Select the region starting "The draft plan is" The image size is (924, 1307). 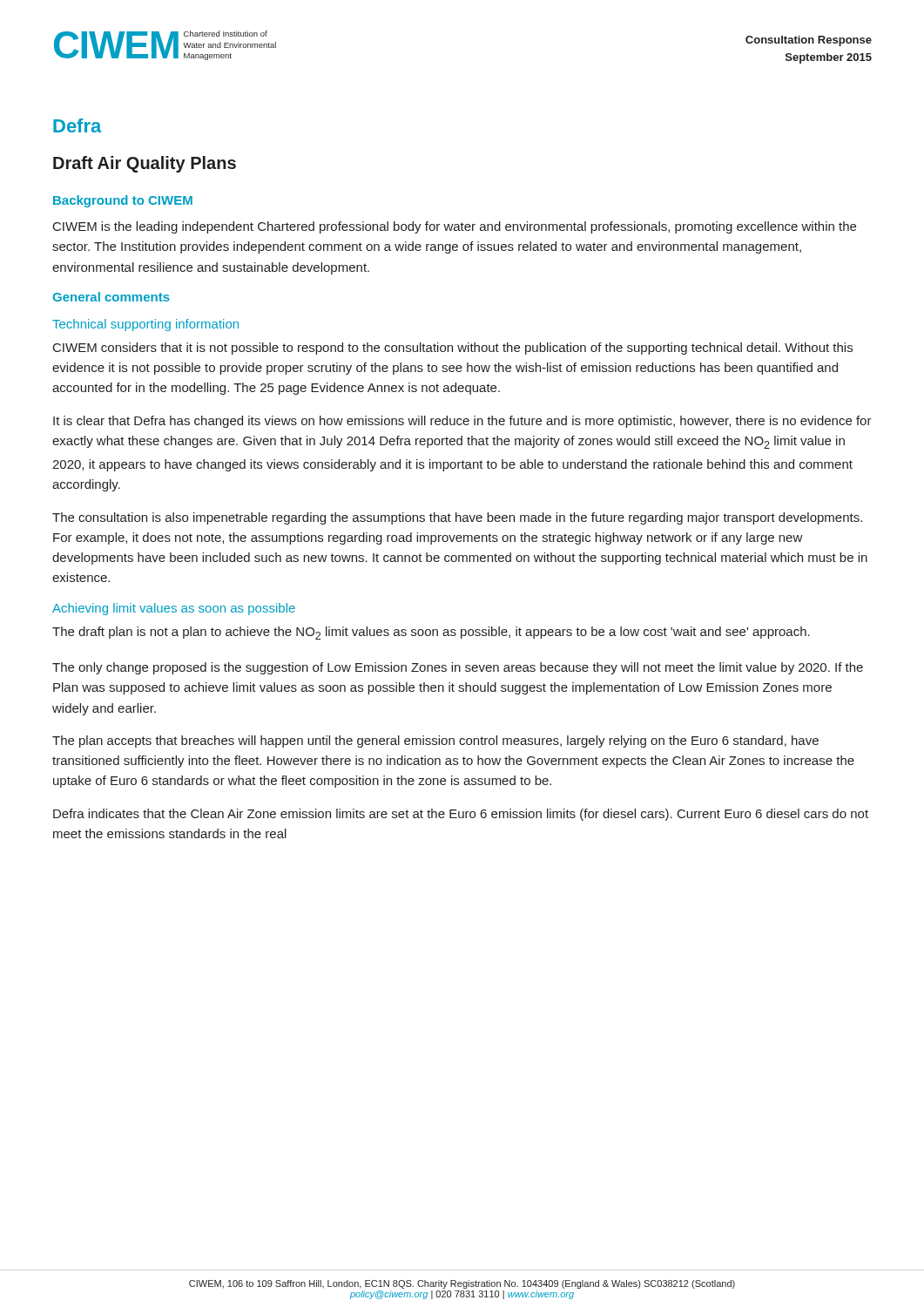tap(431, 633)
